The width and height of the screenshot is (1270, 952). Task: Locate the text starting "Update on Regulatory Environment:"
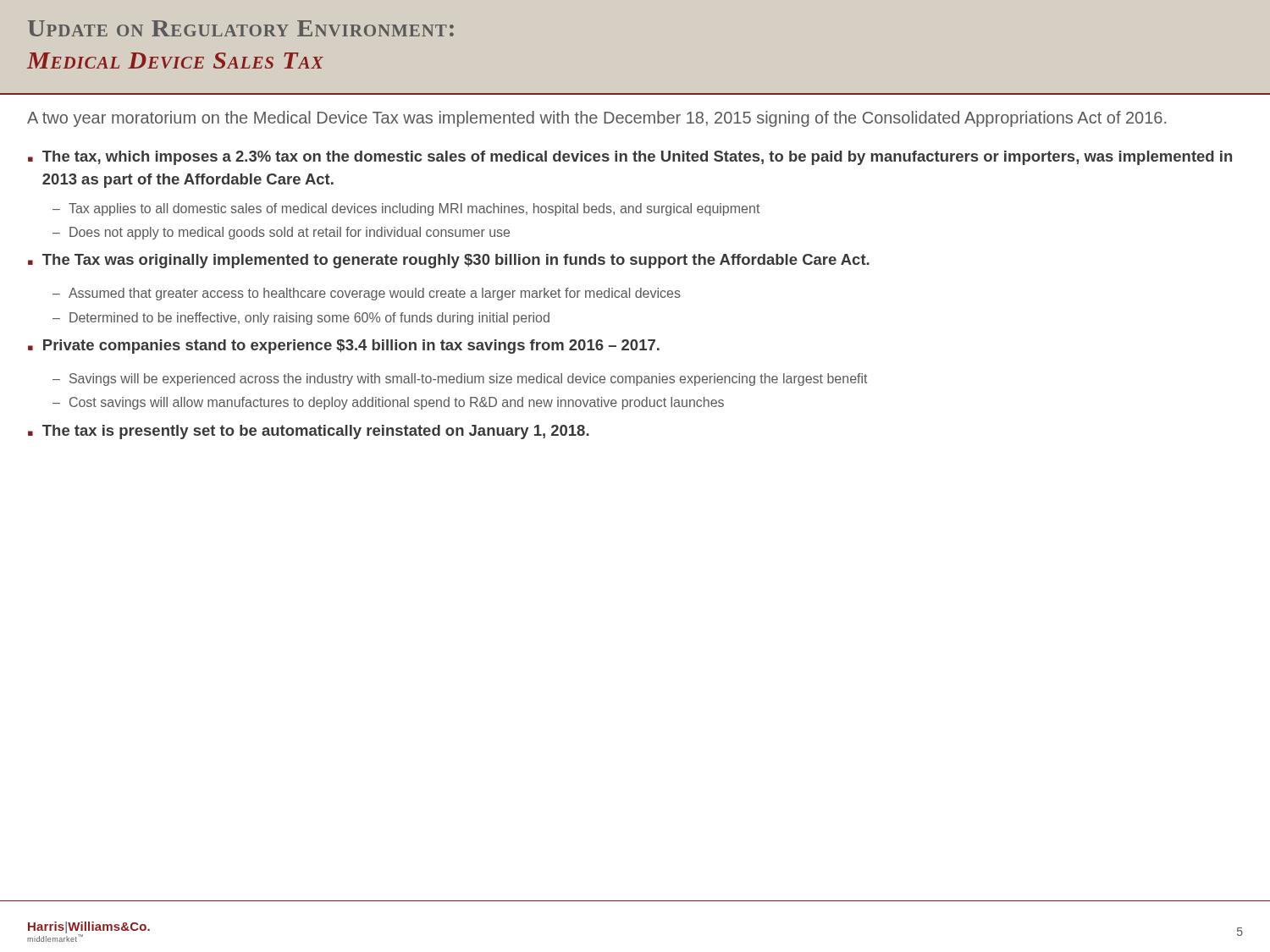pos(242,44)
